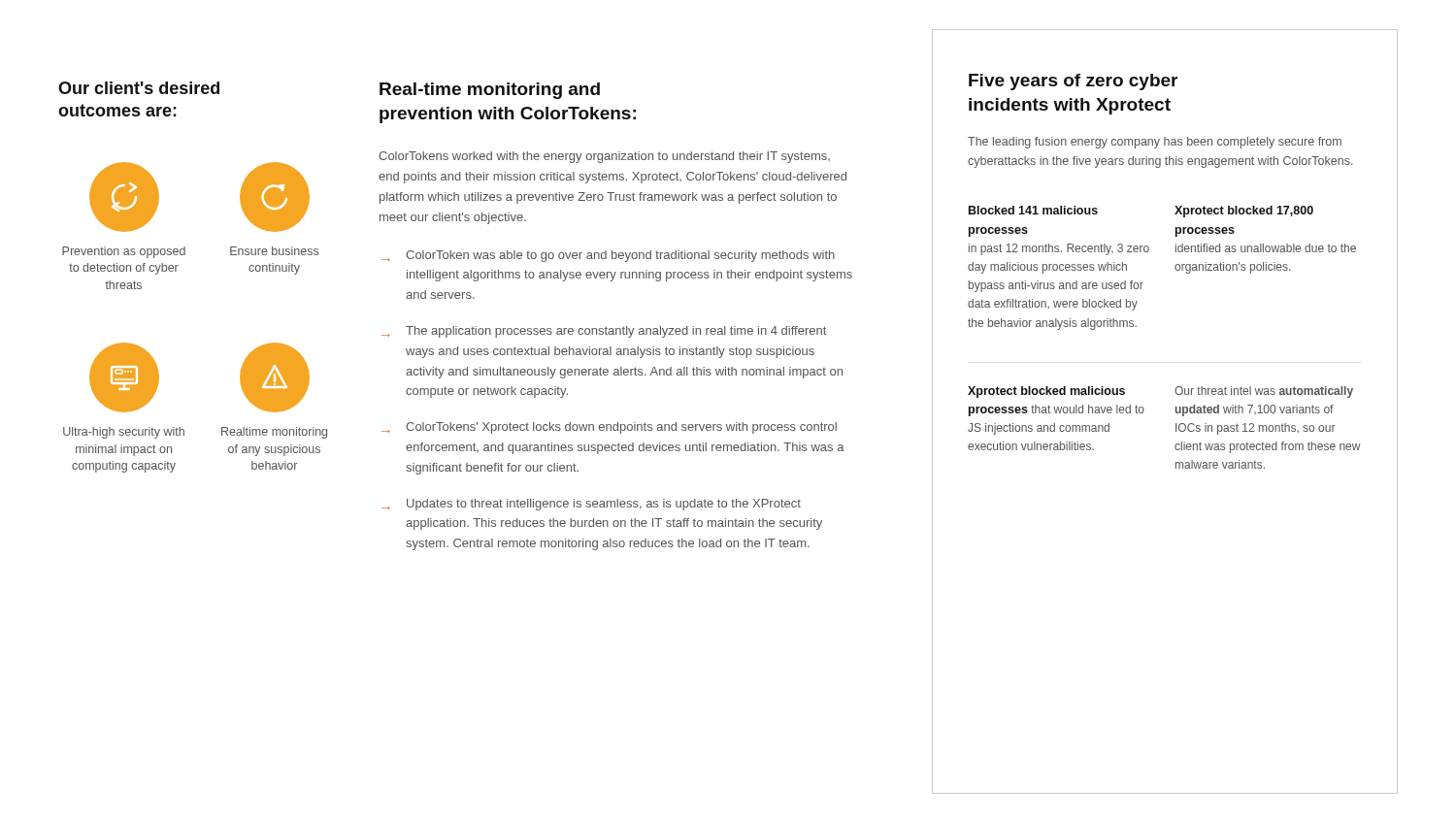
Task: Locate the illustration
Action: click(199, 319)
